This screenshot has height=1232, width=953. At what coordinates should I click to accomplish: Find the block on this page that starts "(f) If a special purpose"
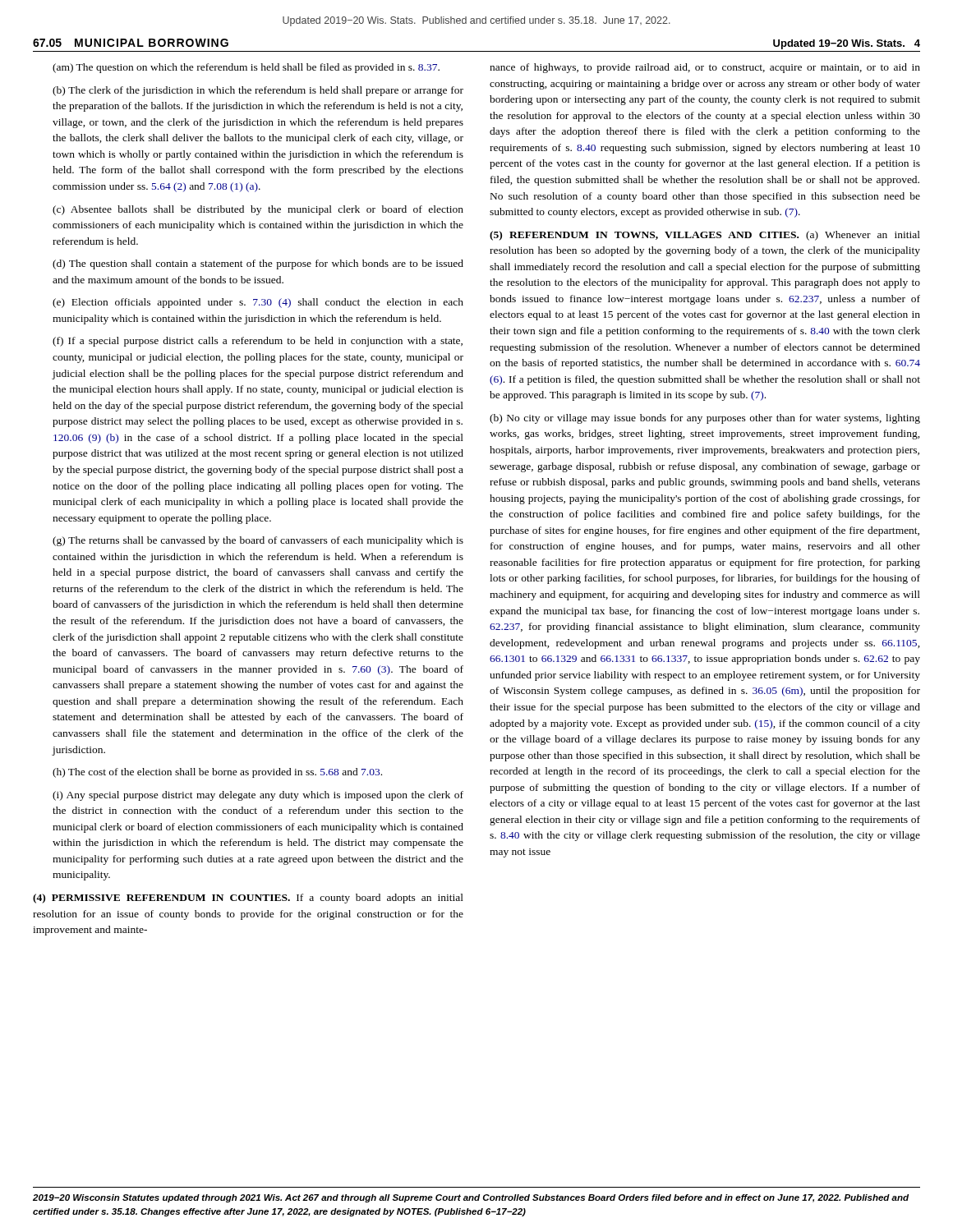pos(258,429)
